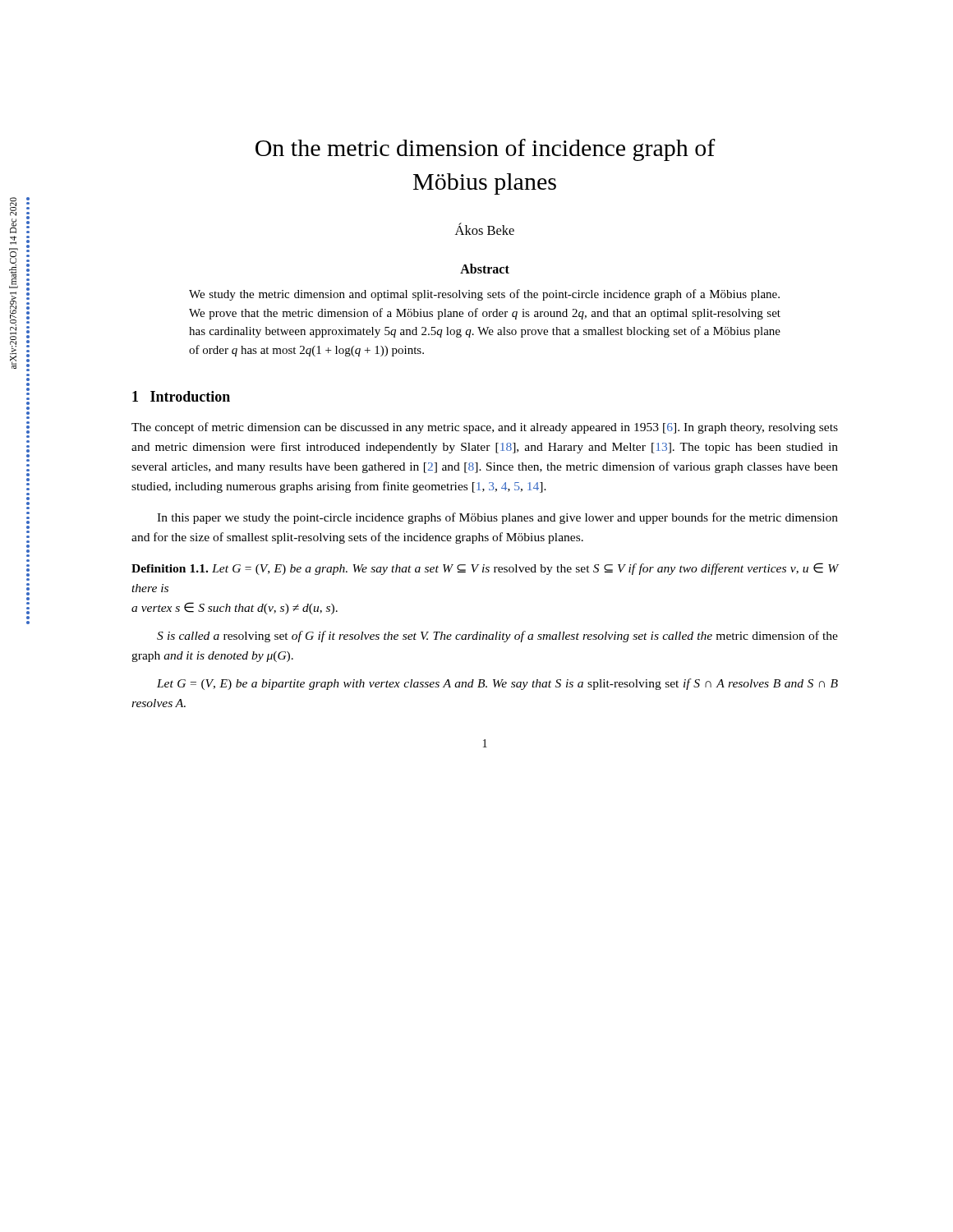The image size is (953, 1232).
Task: Find the region starting "Ákos Beke"
Action: (x=485, y=230)
